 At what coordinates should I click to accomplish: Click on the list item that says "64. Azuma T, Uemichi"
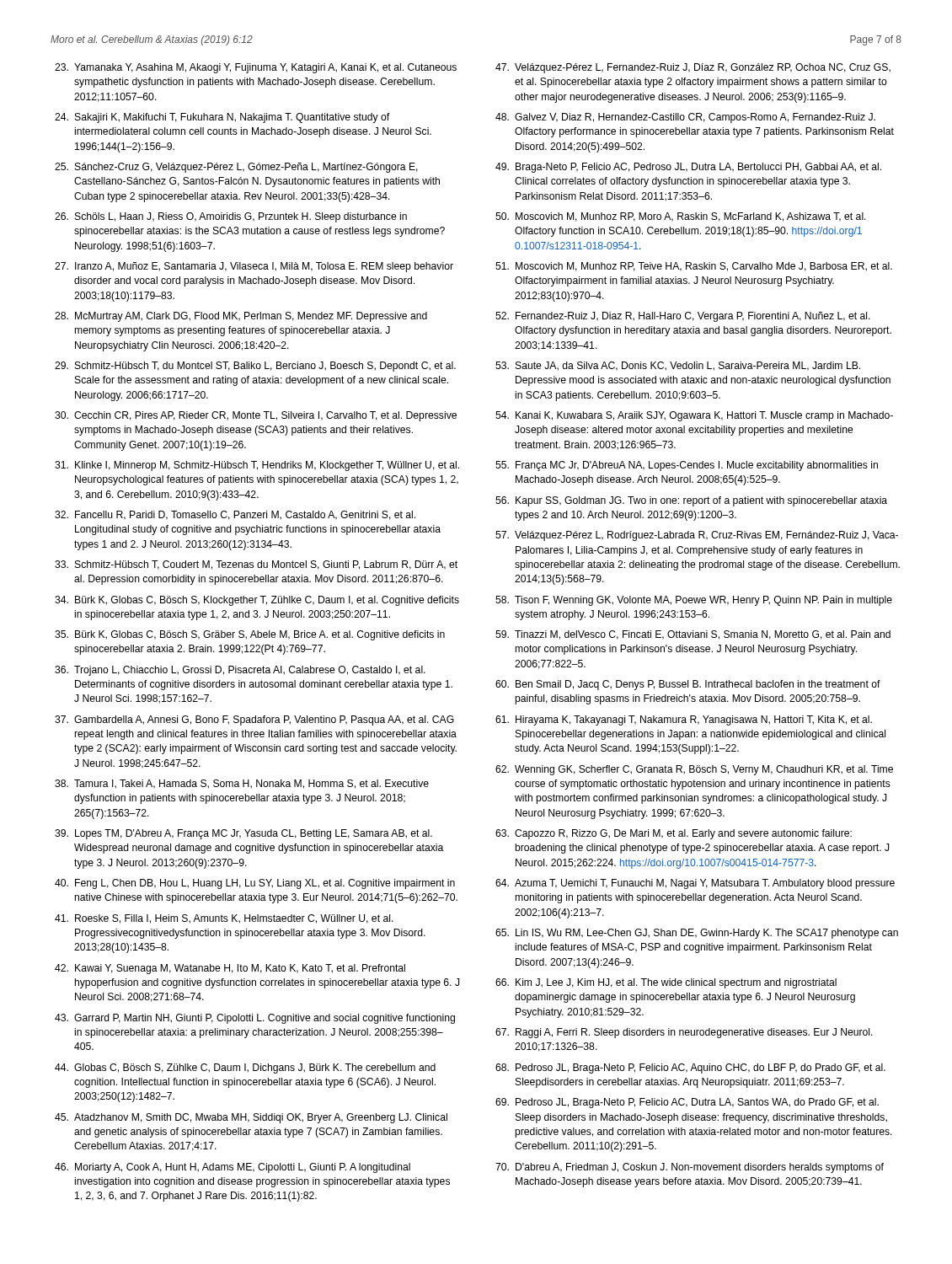click(696, 898)
